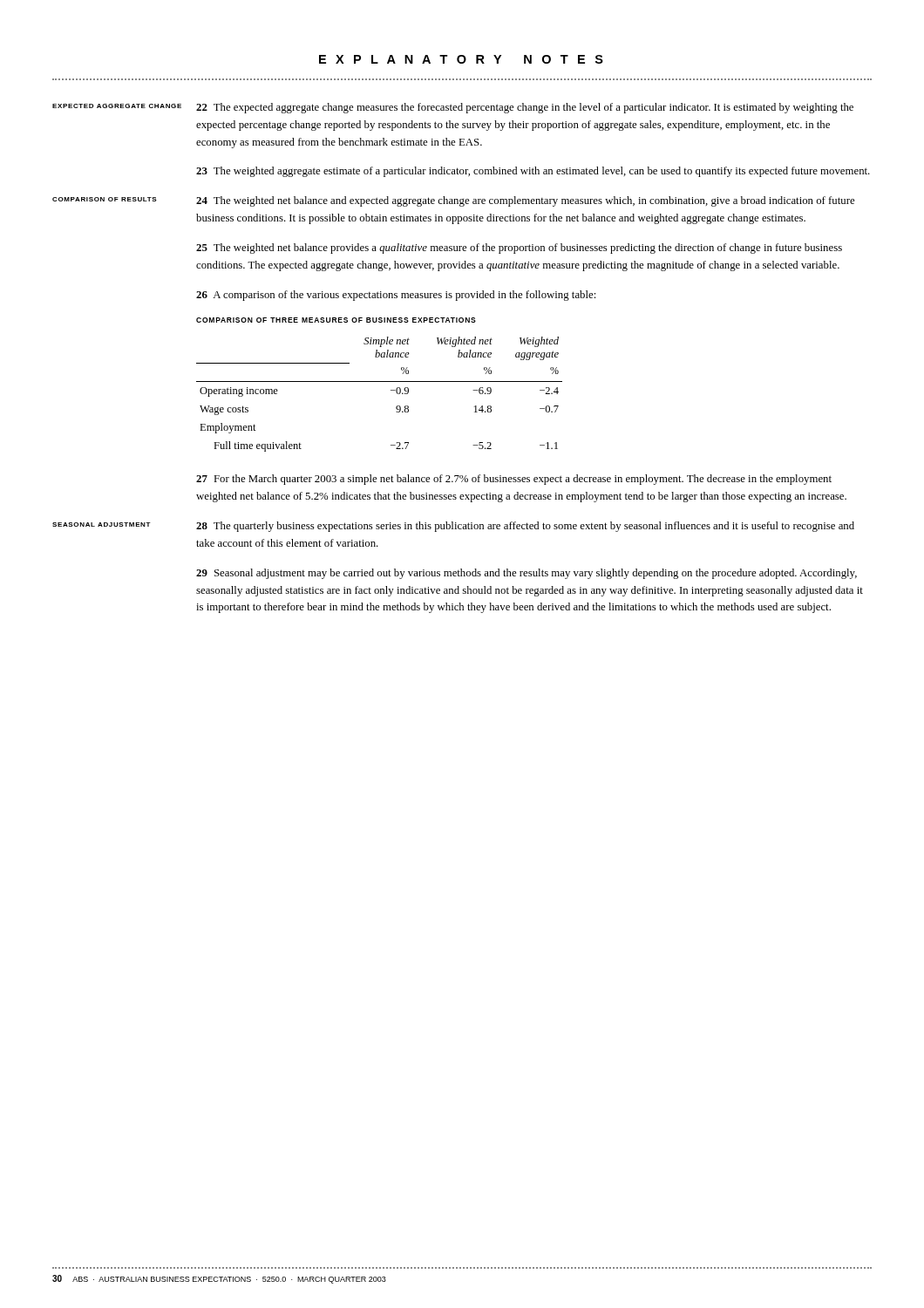Screen dimensions: 1308x924
Task: Click on the text block that reads "24 The weighted net balance and expected aggregate"
Action: click(x=525, y=209)
